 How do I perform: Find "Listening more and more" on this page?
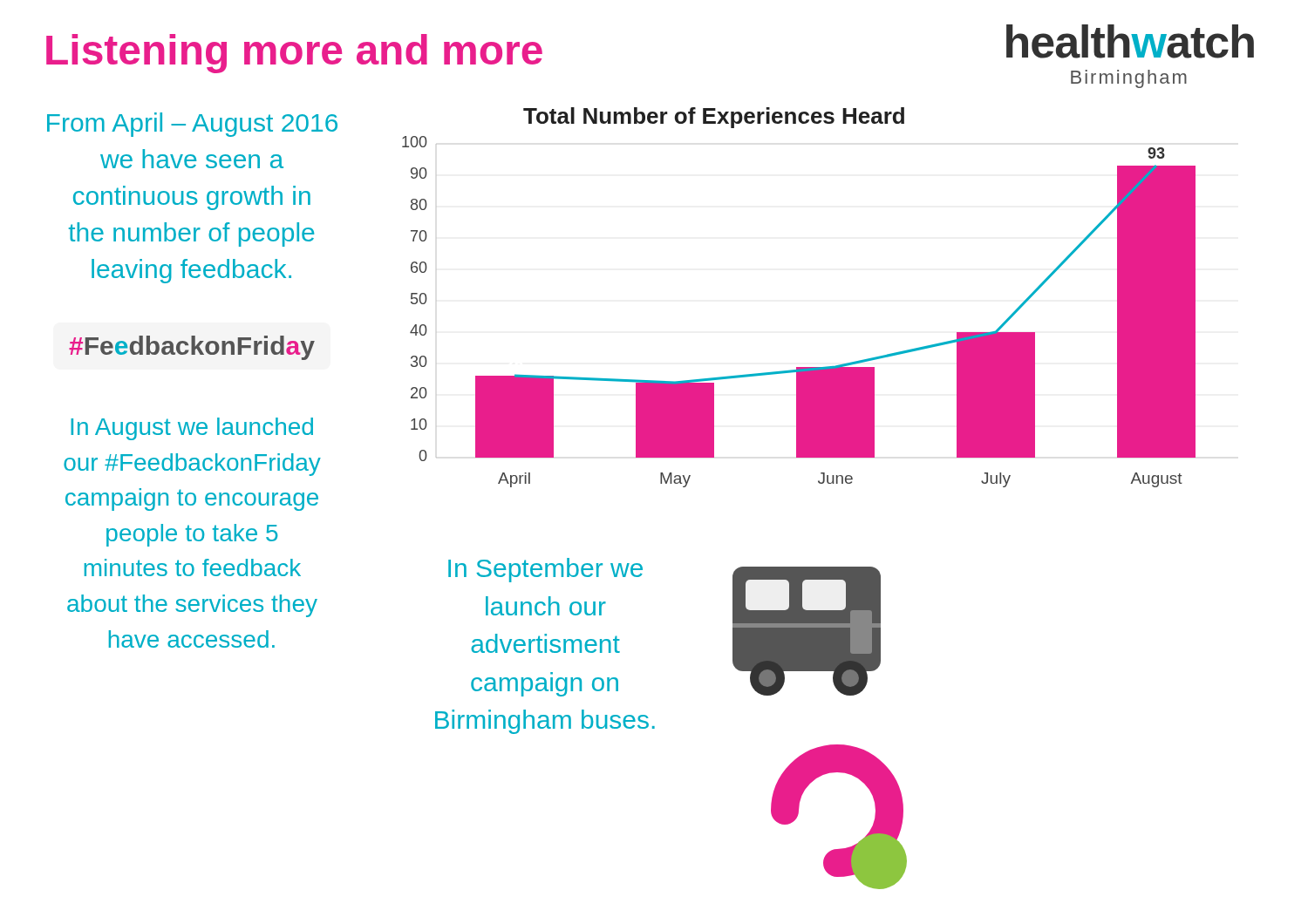pyautogui.click(x=294, y=50)
